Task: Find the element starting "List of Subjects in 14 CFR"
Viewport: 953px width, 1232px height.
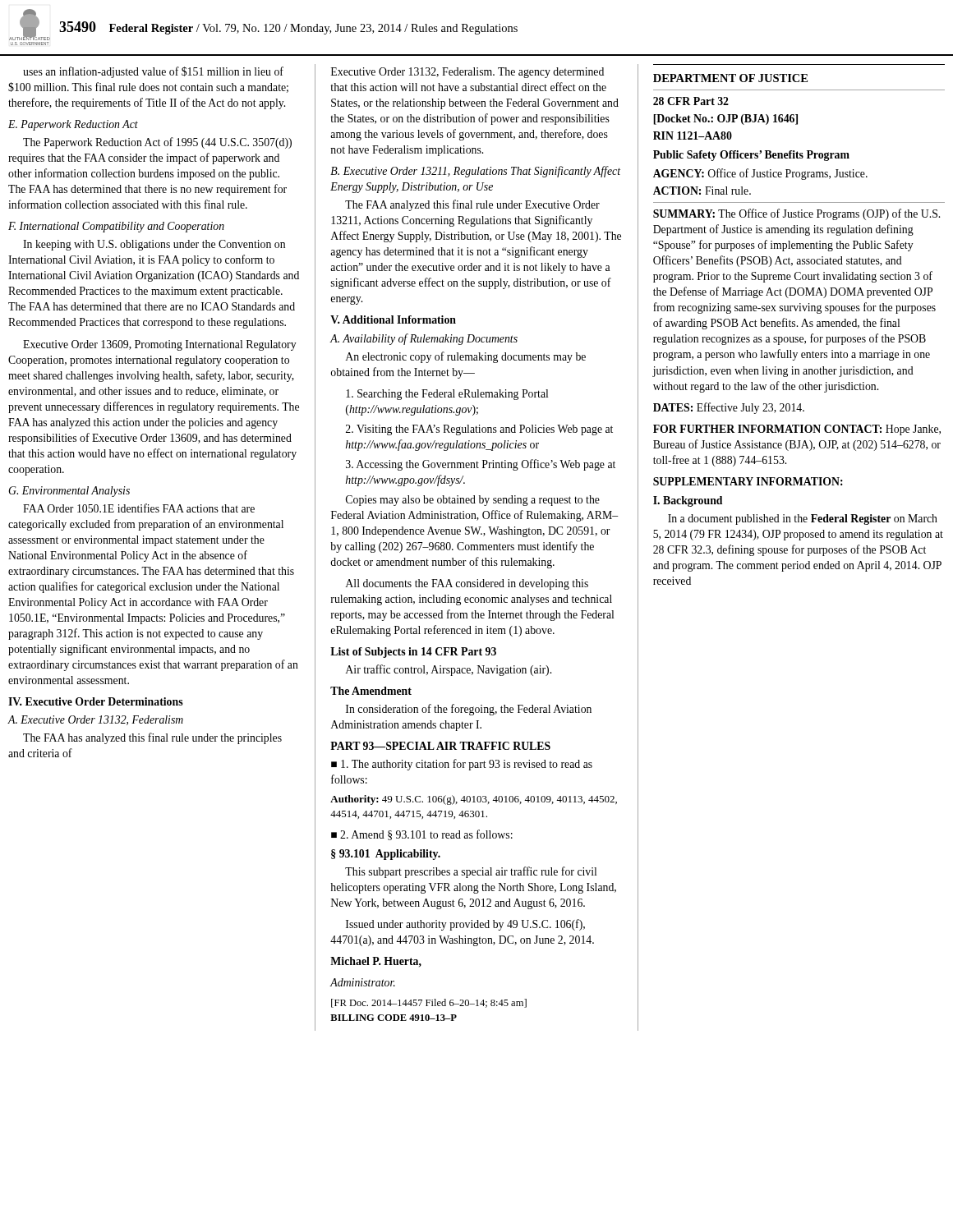Action: (476, 652)
